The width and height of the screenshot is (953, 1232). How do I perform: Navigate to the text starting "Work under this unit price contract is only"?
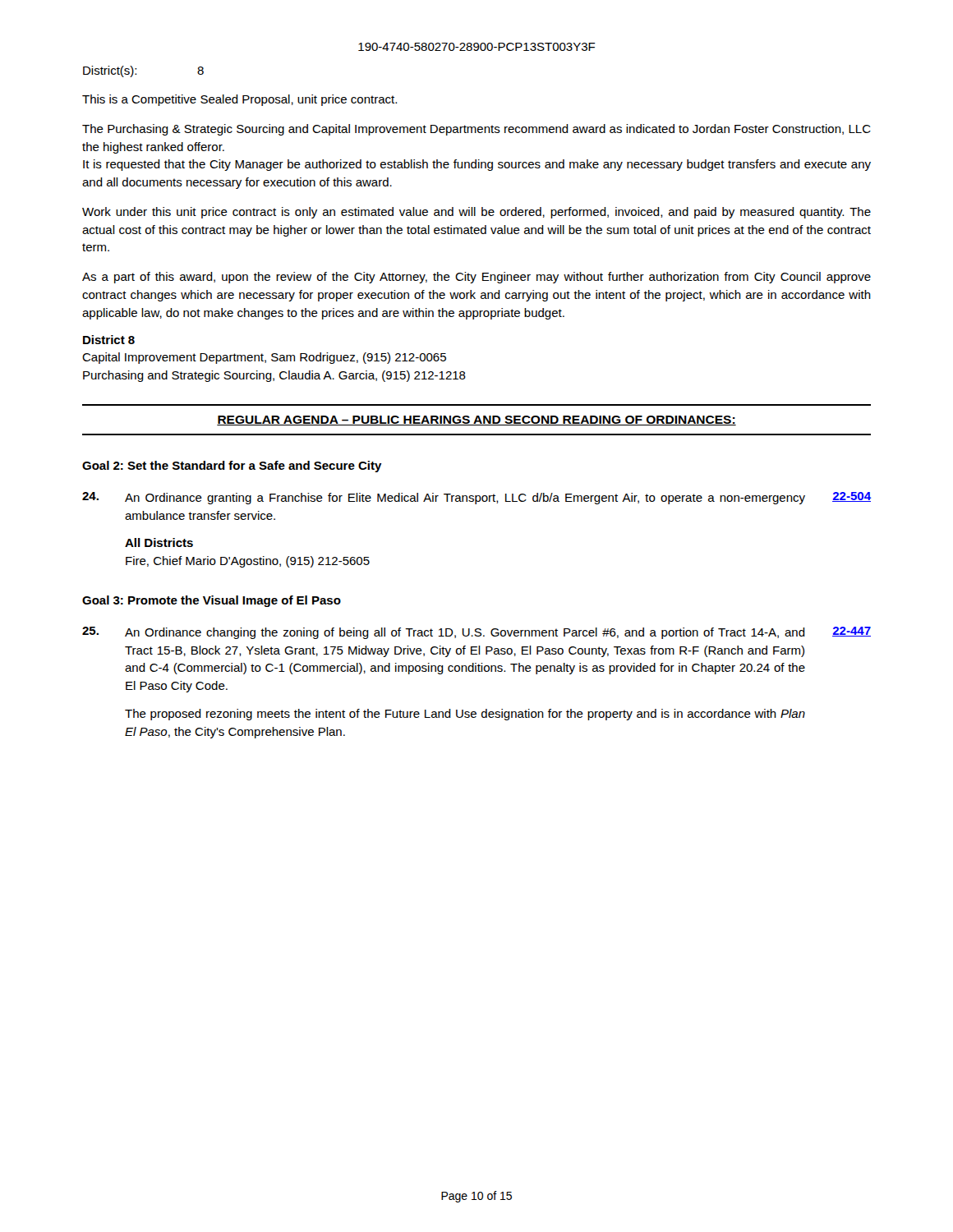pos(476,229)
